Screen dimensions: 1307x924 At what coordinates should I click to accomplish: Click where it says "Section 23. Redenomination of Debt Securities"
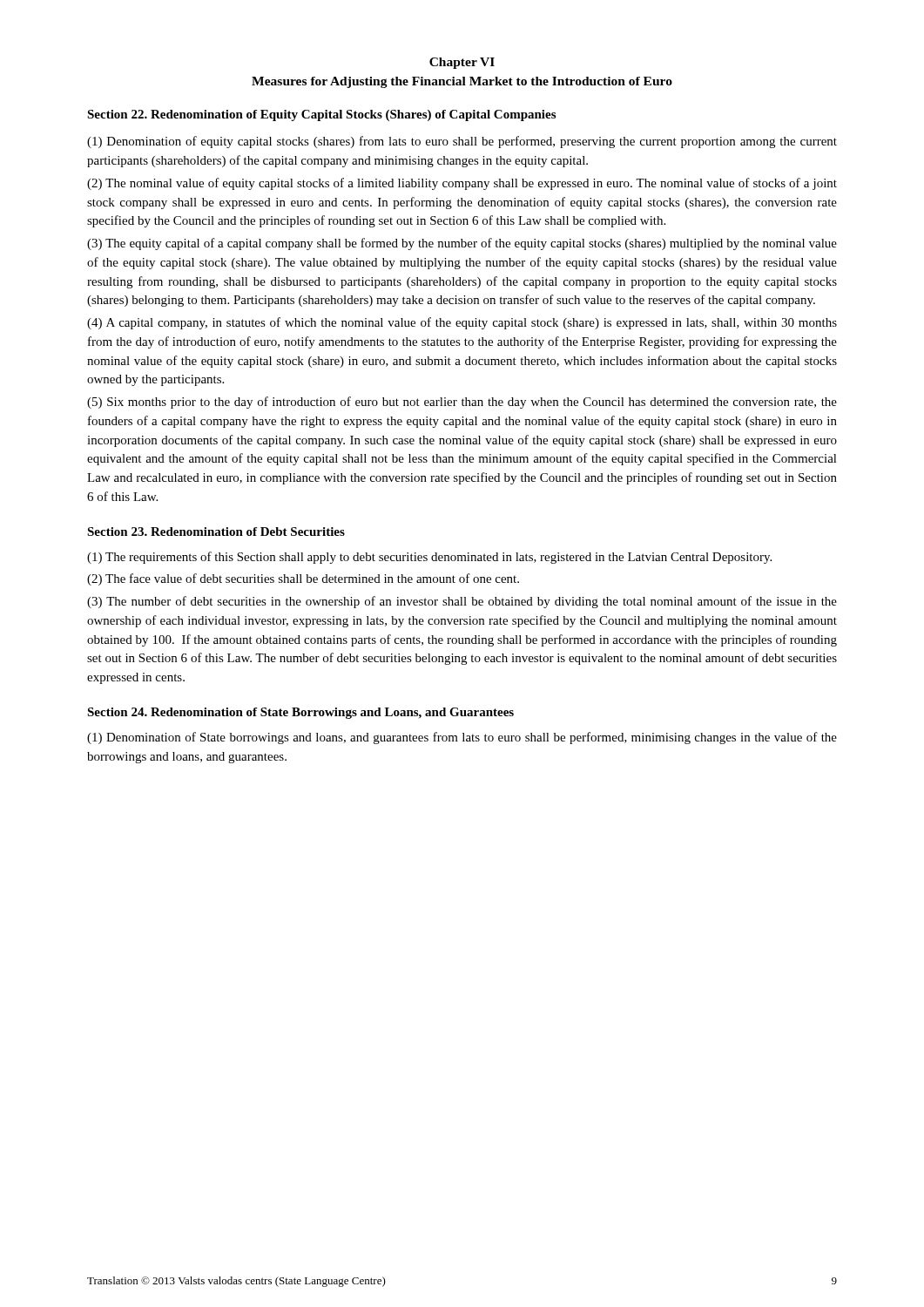tap(216, 531)
